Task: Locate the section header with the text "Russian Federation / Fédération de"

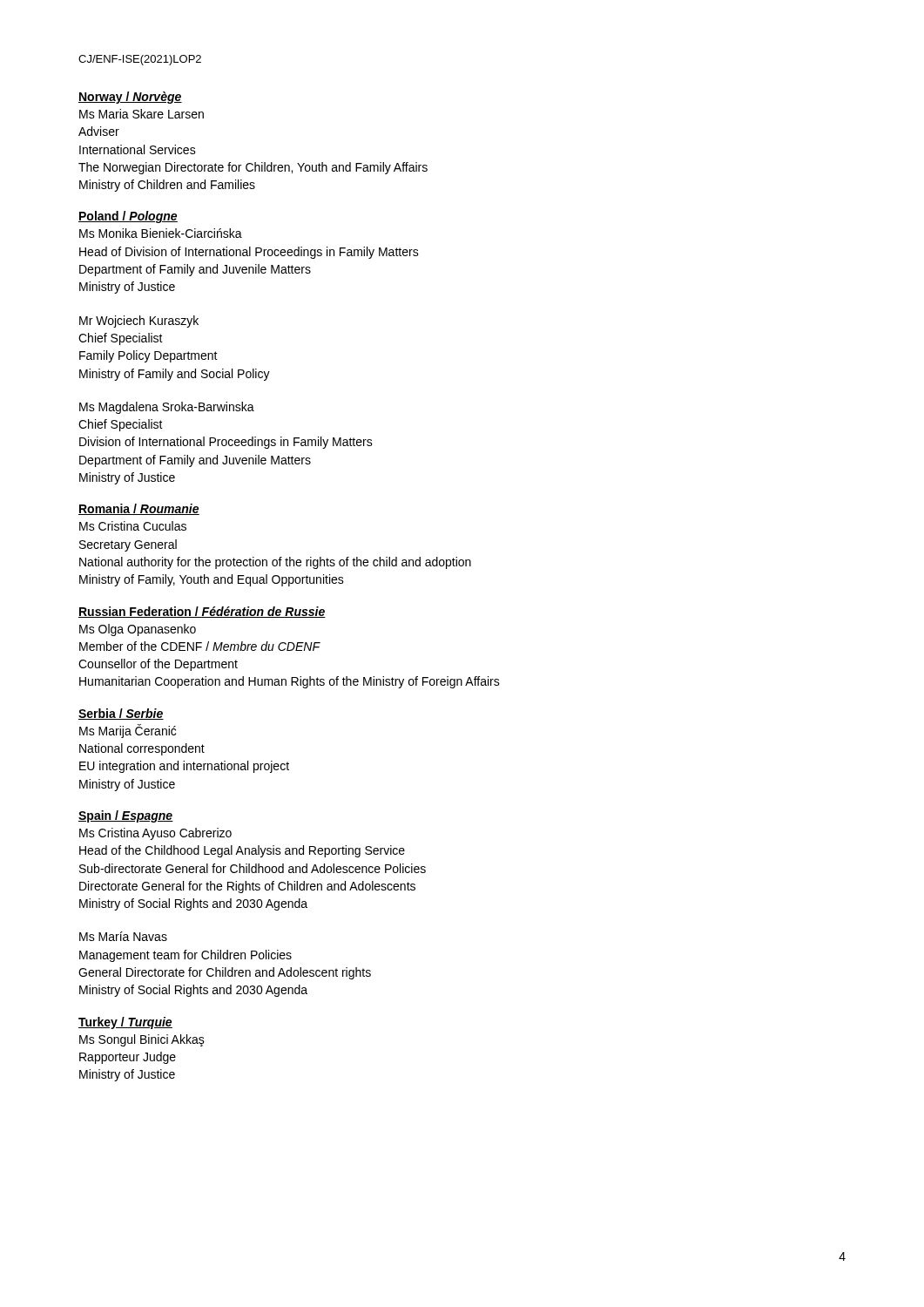Action: coord(202,611)
